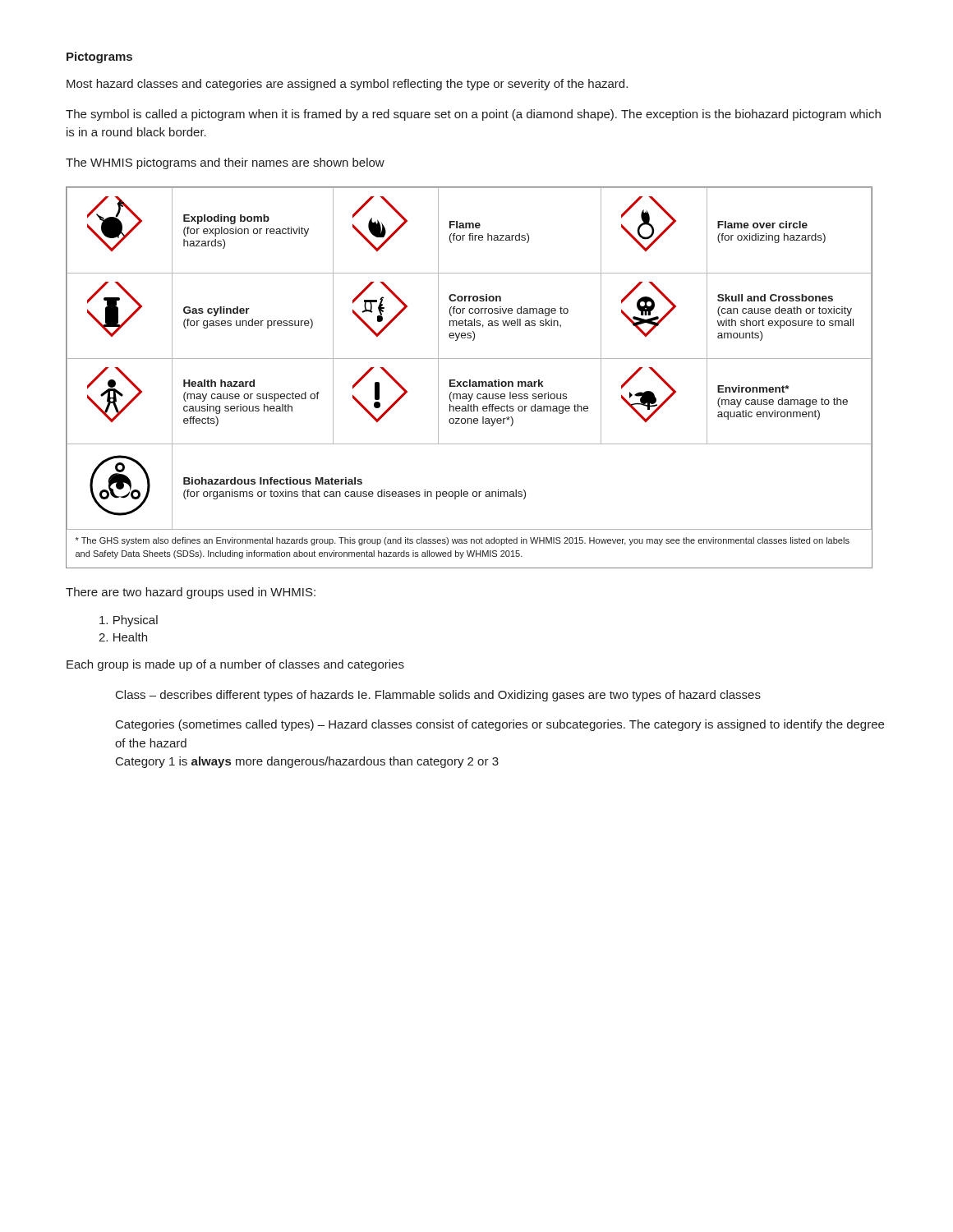Point to the block beginning "Each group is"
The image size is (953, 1232).
pyautogui.click(x=235, y=664)
